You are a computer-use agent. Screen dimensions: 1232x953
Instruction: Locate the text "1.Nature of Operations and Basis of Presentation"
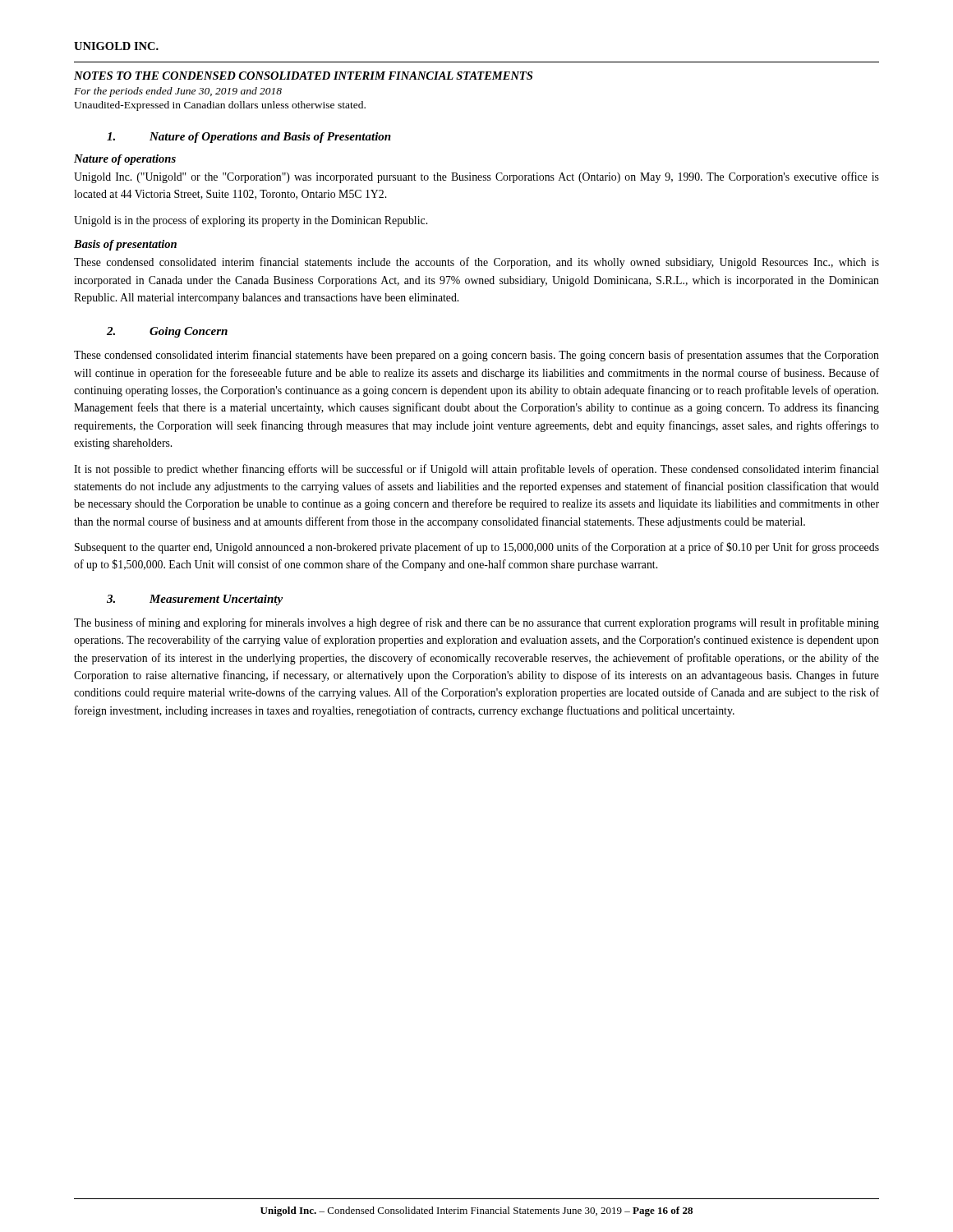[249, 137]
